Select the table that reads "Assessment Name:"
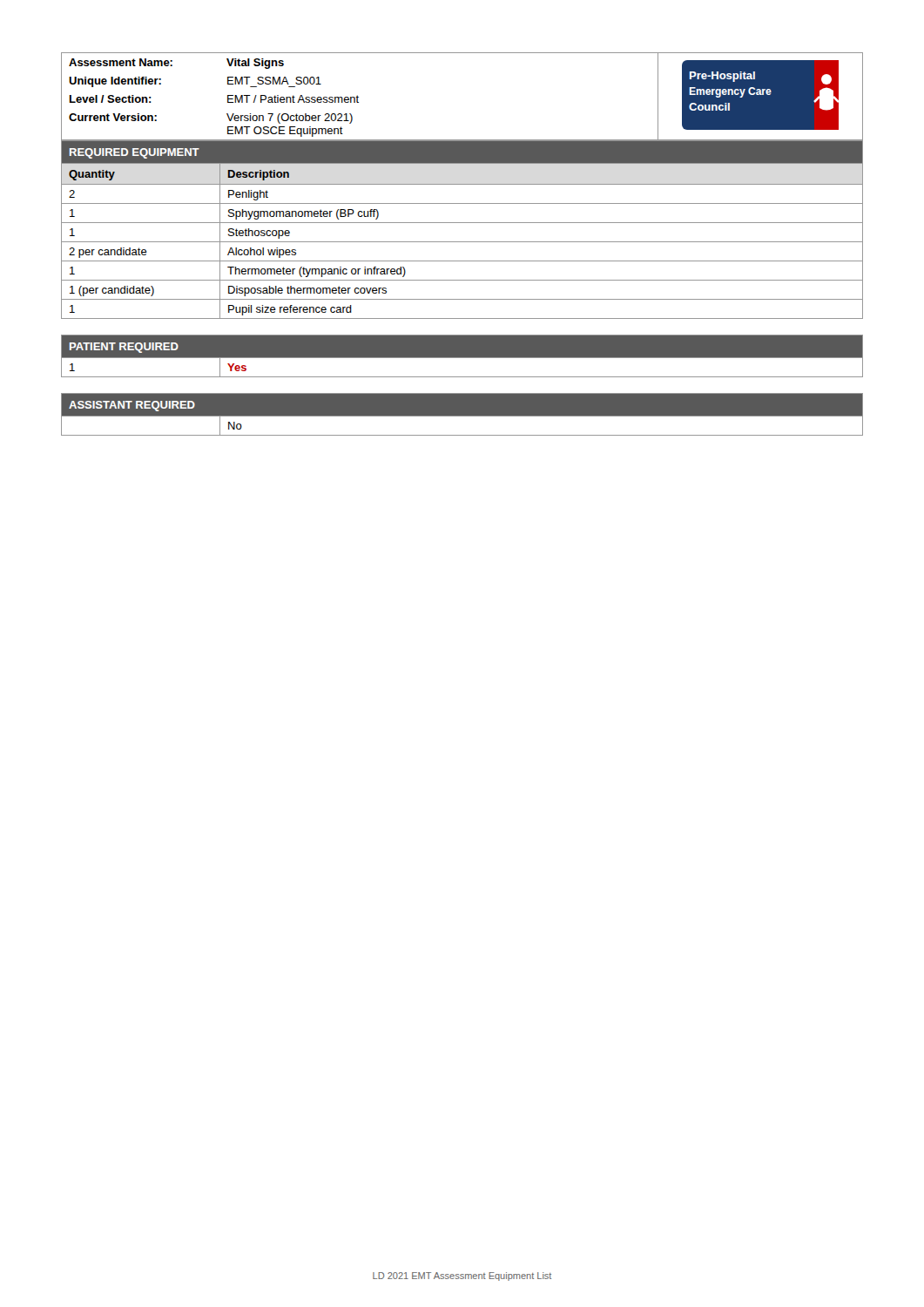The width and height of the screenshot is (924, 1307). [x=462, y=186]
